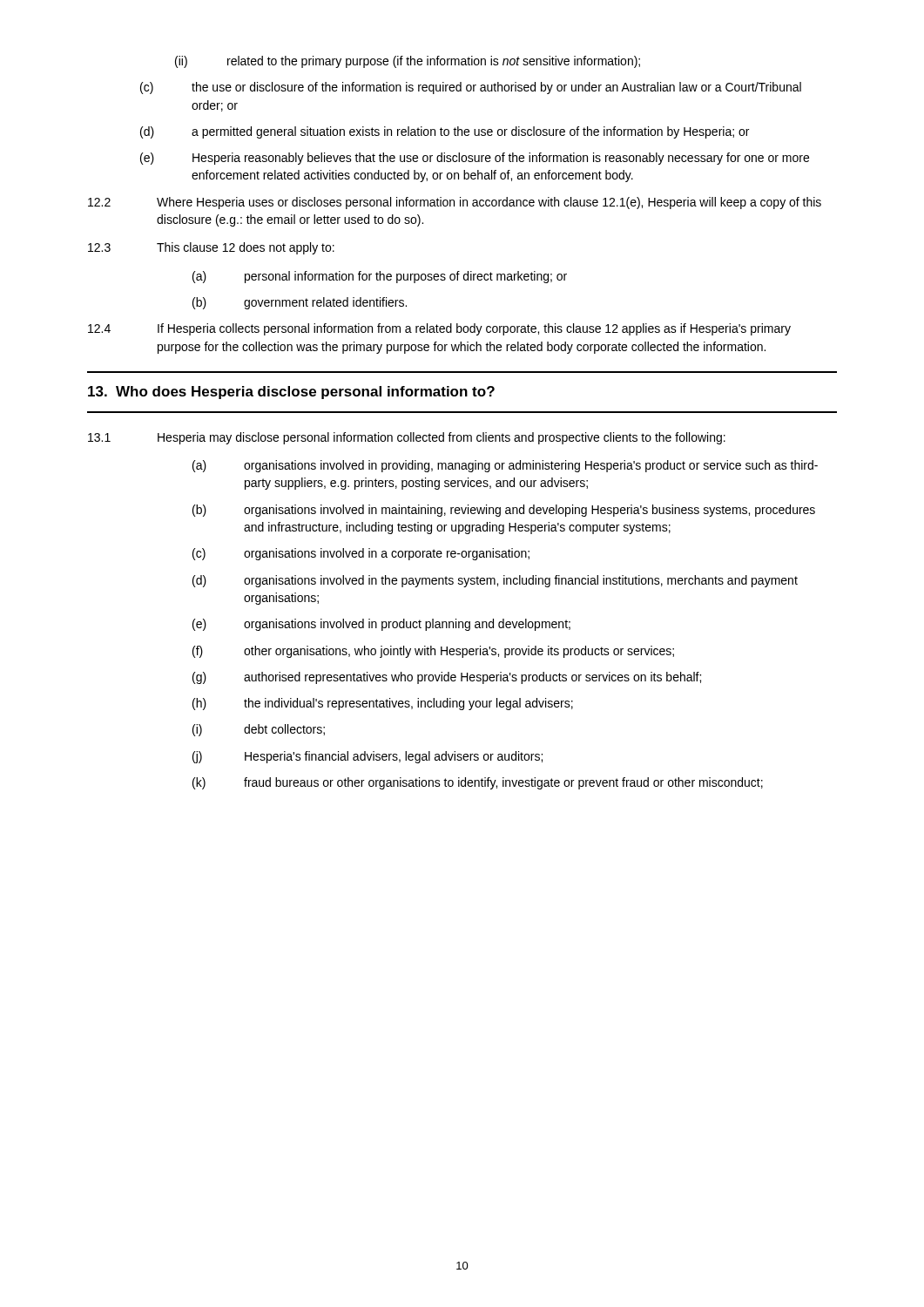924x1307 pixels.
Task: Locate the block of text that opens with "(b) organisations involved"
Action: [x=514, y=518]
